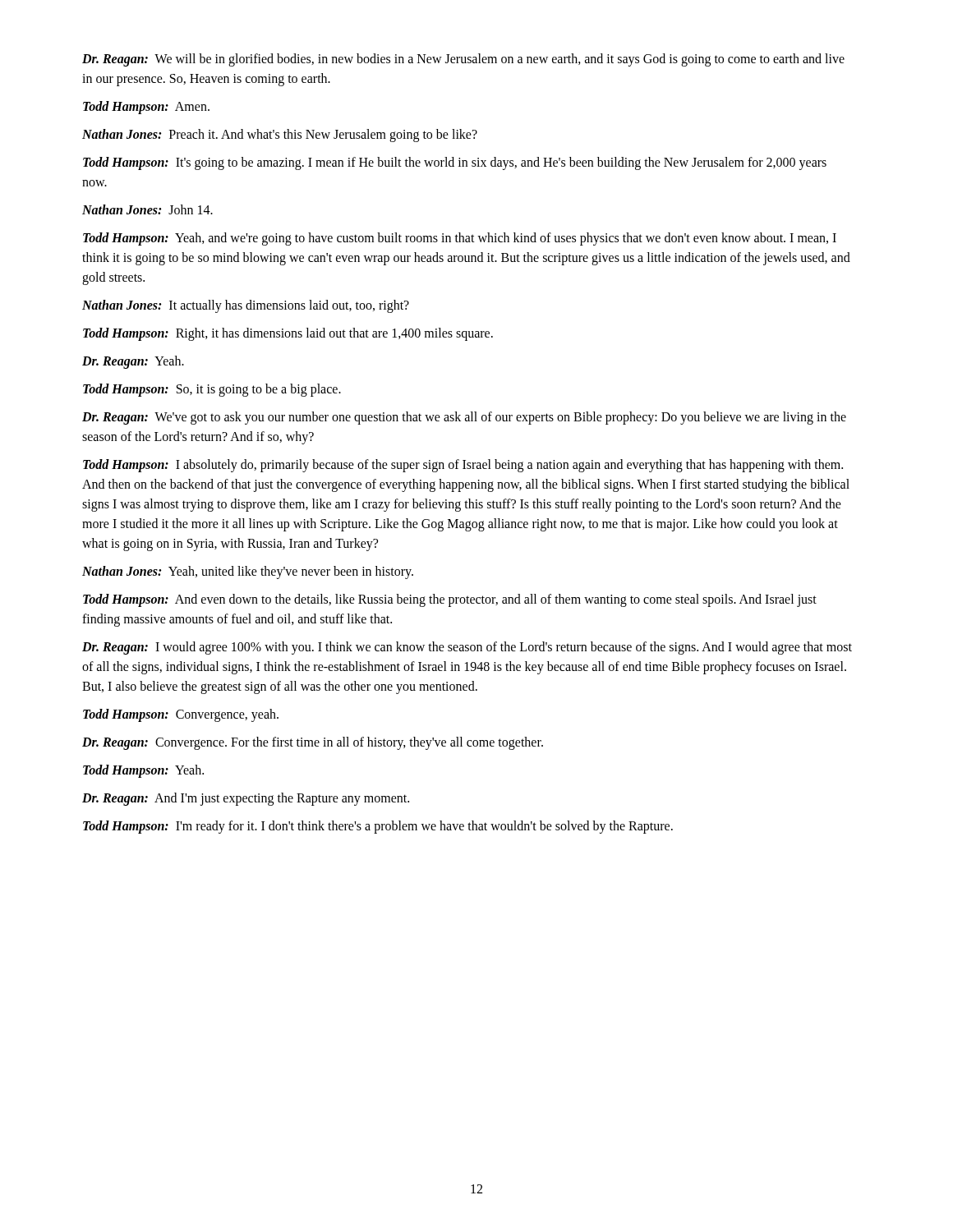
Task: Point to the element starting "Todd Hampson: And even"
Action: (x=449, y=609)
